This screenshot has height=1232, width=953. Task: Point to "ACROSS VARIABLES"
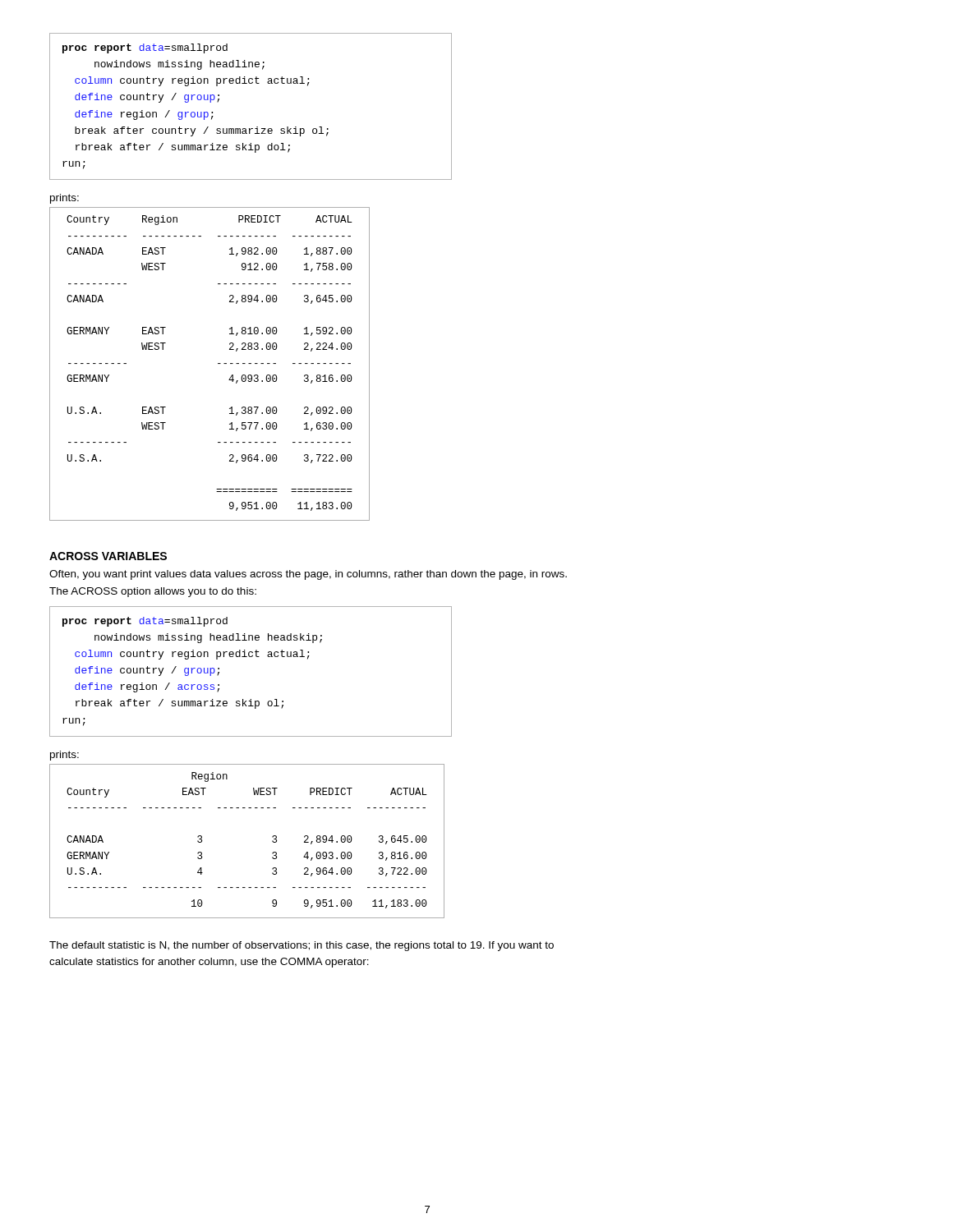108,556
